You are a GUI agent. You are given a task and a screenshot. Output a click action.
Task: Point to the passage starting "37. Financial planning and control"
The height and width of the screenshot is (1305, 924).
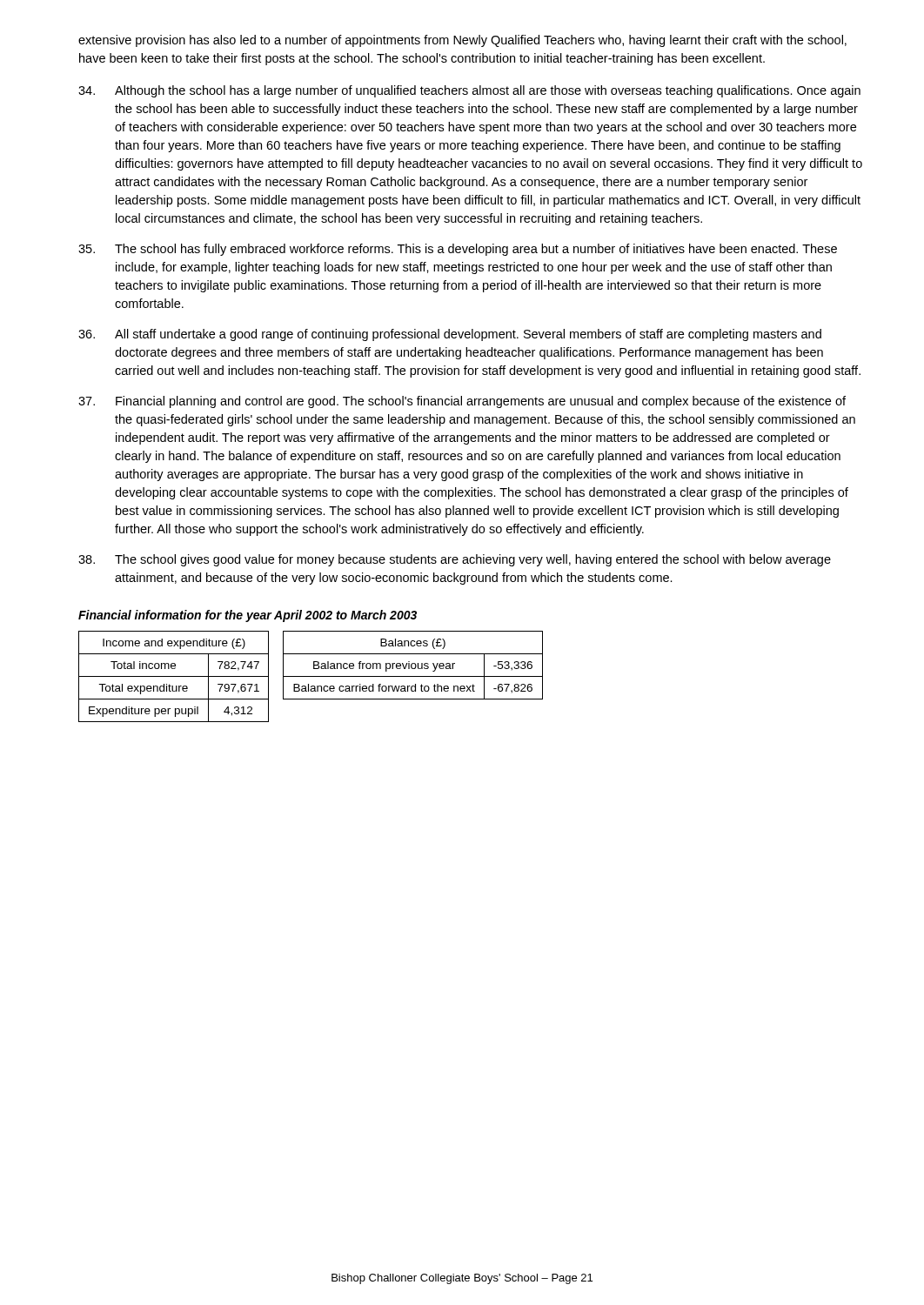pyautogui.click(x=471, y=466)
